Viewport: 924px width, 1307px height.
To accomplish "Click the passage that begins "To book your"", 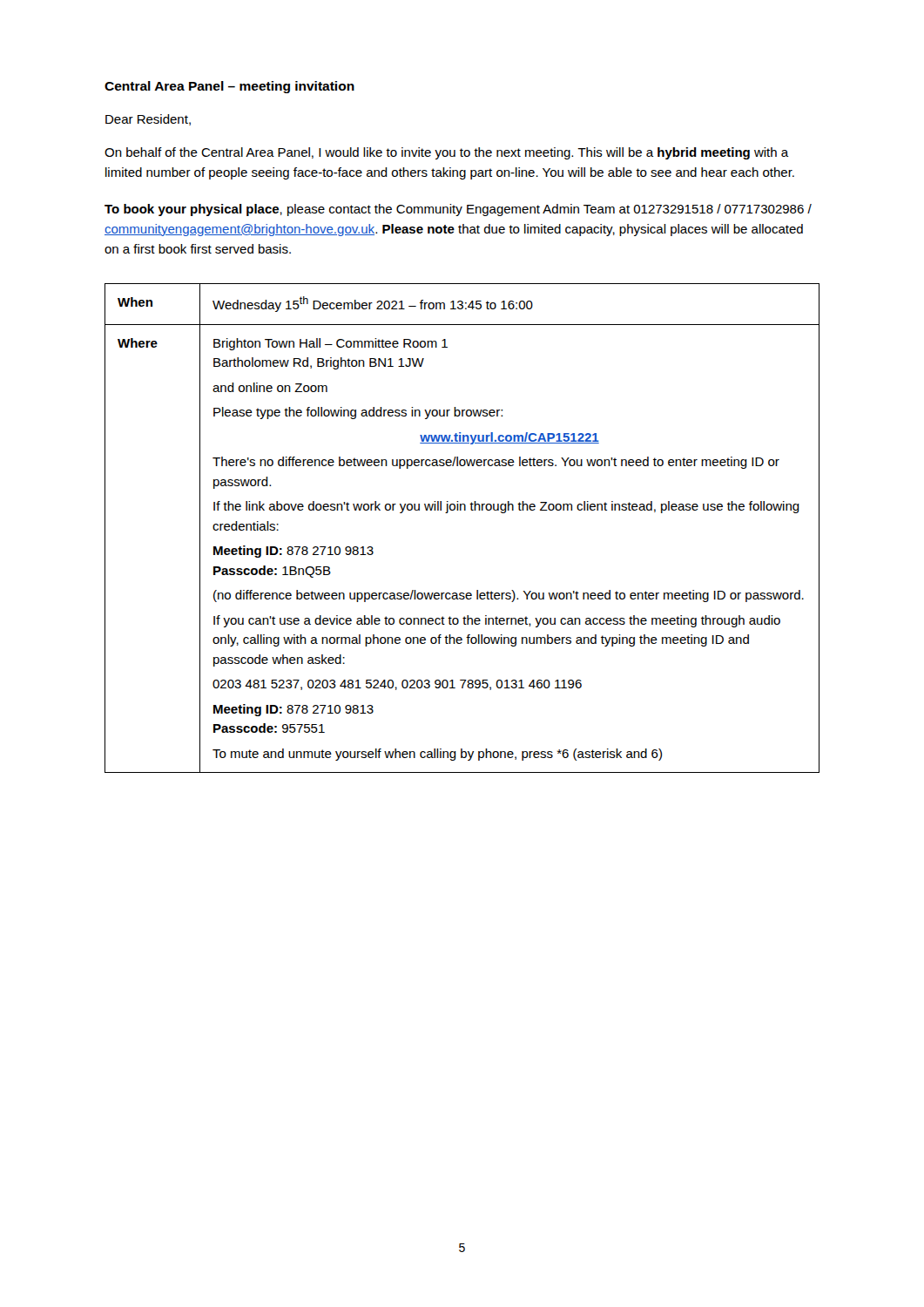I will 458,229.
